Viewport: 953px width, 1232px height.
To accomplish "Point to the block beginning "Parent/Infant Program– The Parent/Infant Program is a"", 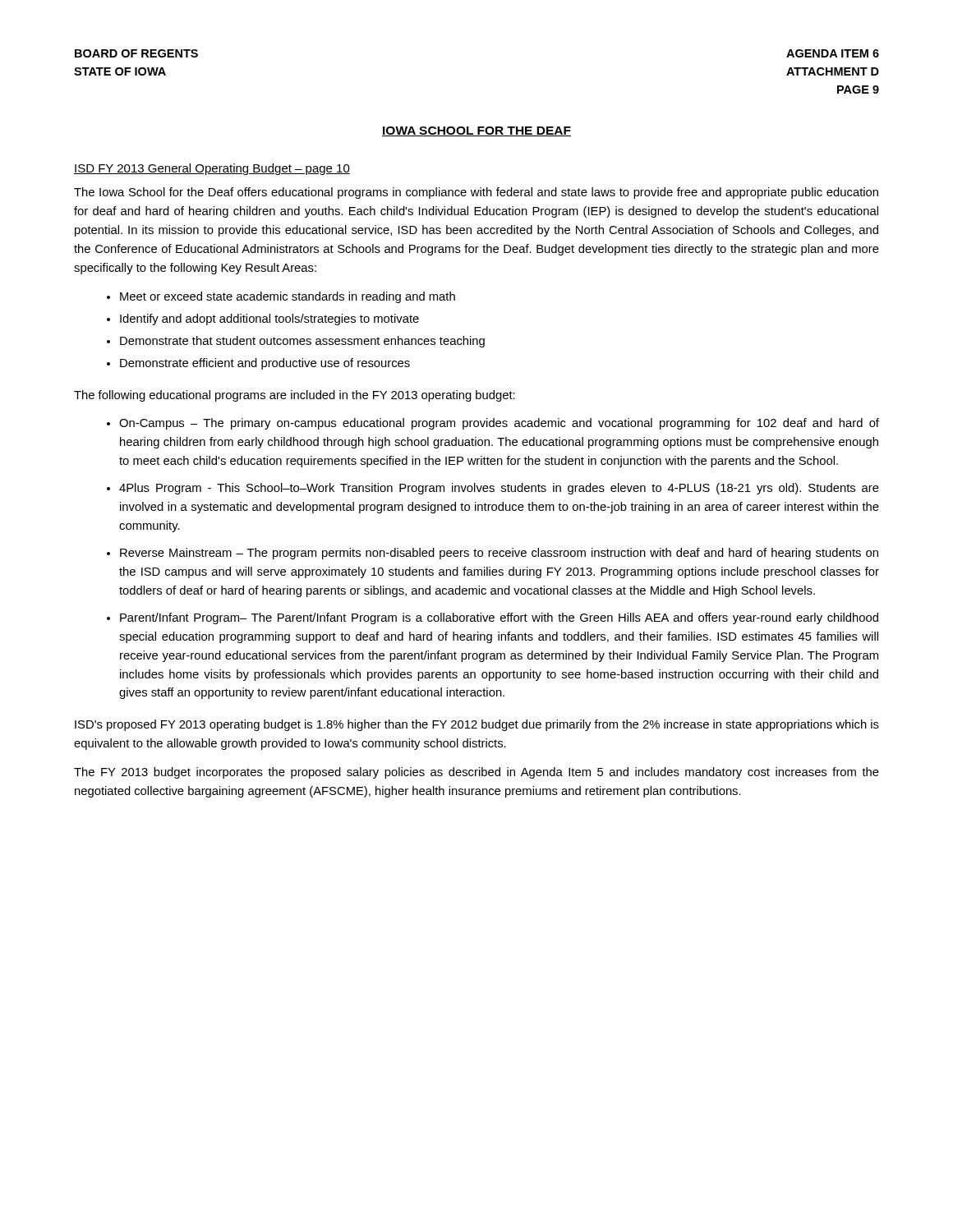I will 499,655.
